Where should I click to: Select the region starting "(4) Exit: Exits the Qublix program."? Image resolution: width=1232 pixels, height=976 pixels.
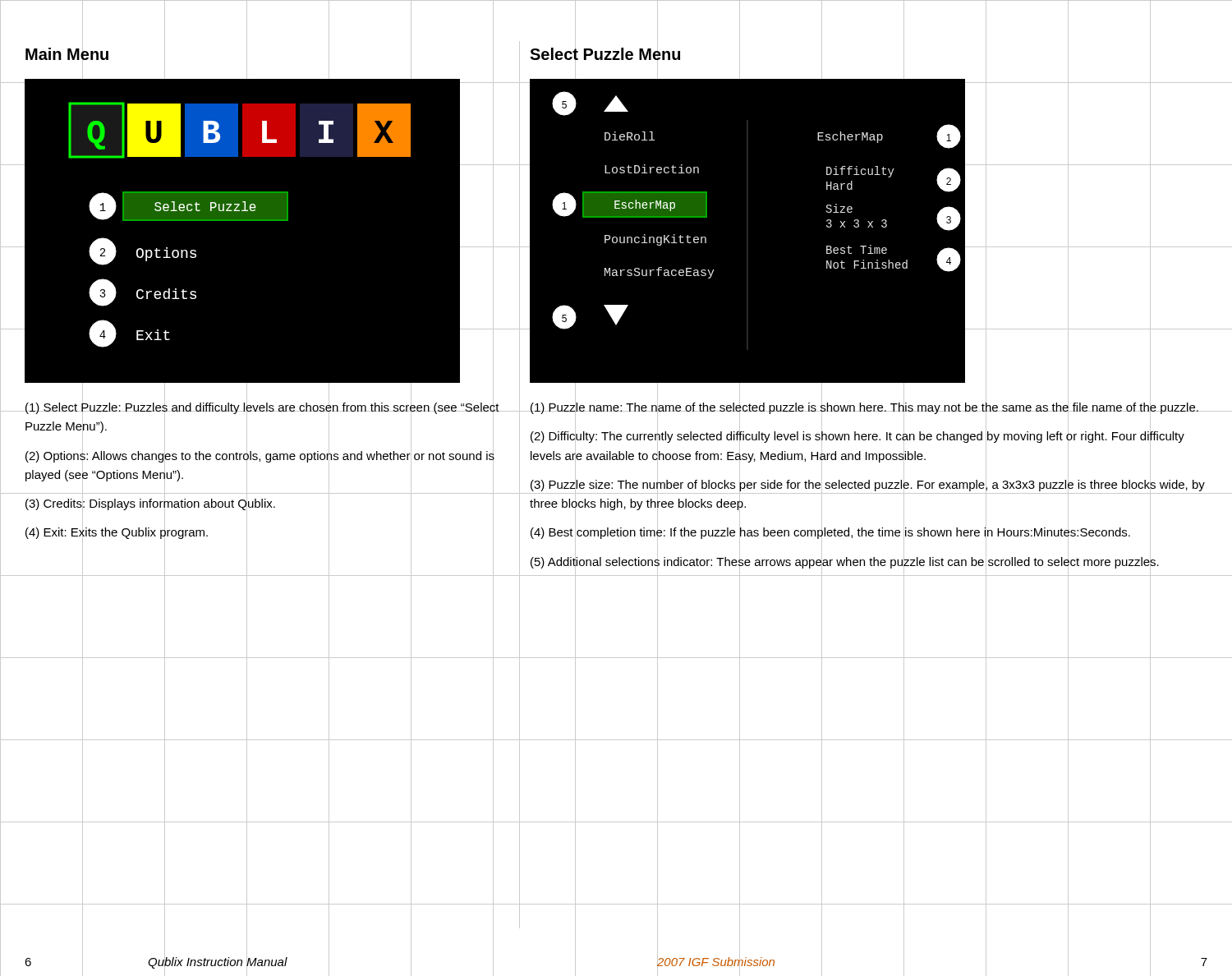(117, 532)
